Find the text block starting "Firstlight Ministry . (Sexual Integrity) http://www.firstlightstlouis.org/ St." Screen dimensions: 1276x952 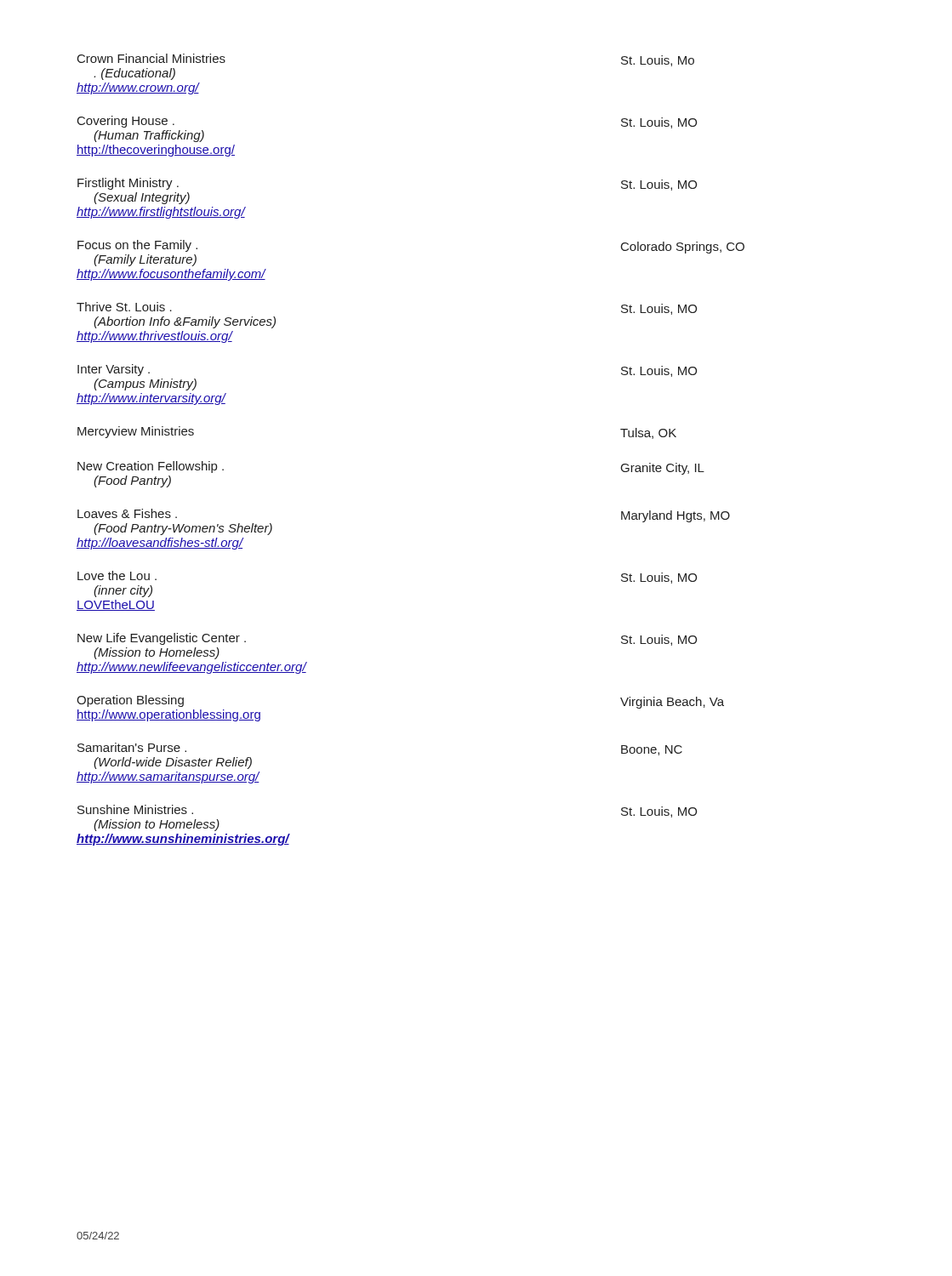pos(133,184)
